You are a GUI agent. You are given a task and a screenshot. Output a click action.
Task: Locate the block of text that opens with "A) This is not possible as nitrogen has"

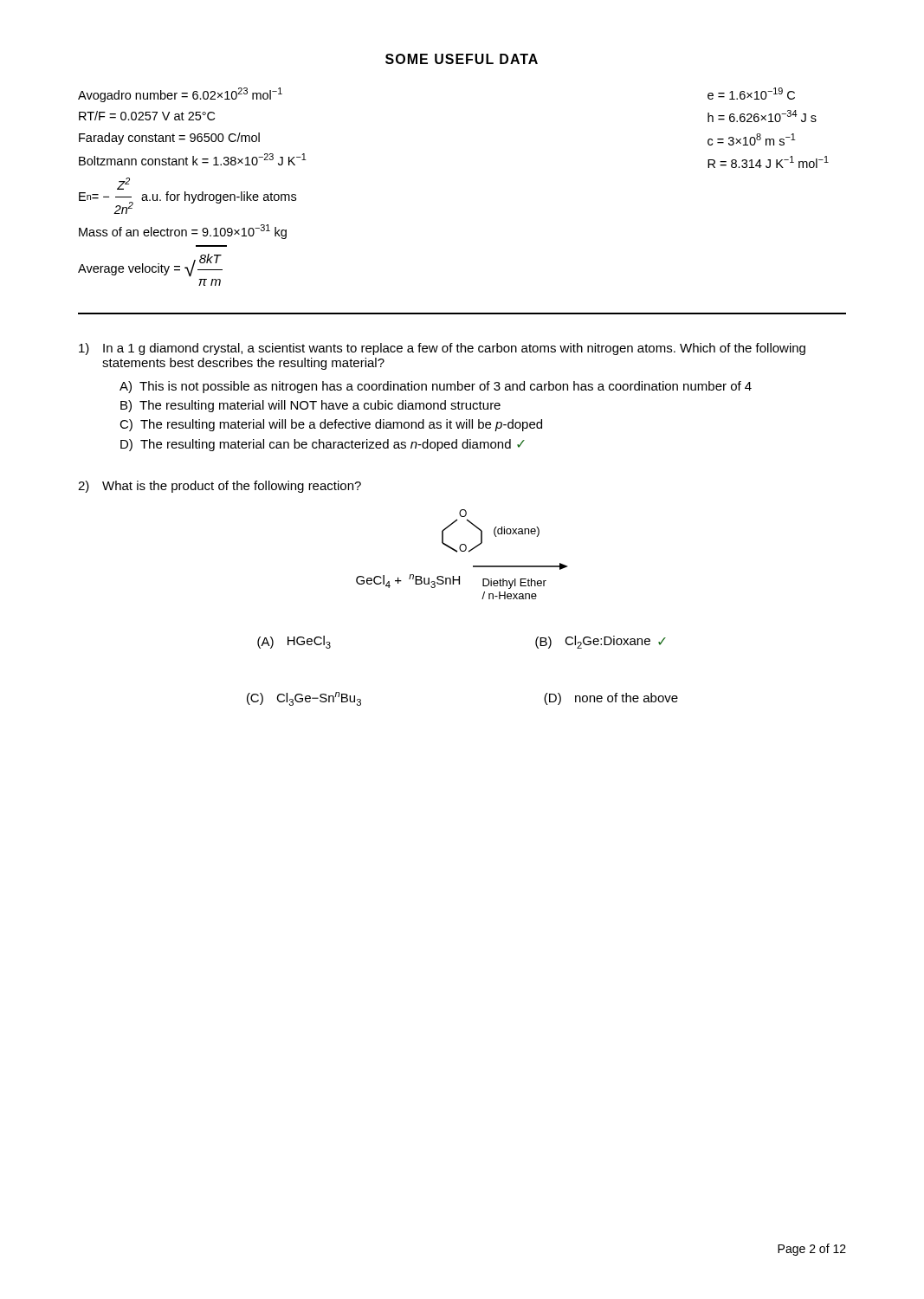point(436,385)
